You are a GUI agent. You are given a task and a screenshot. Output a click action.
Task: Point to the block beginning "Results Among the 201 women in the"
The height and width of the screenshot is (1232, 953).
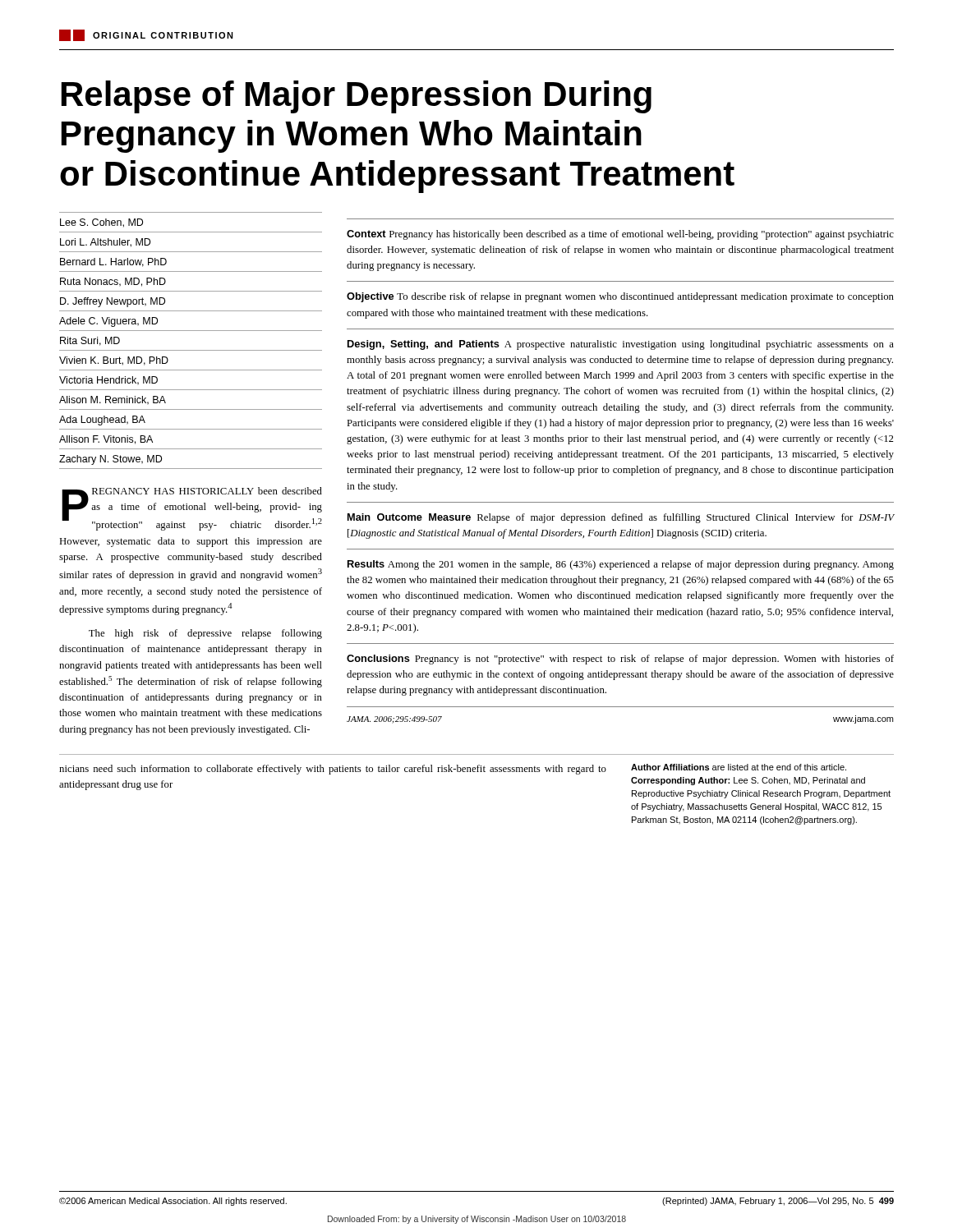pyautogui.click(x=620, y=595)
